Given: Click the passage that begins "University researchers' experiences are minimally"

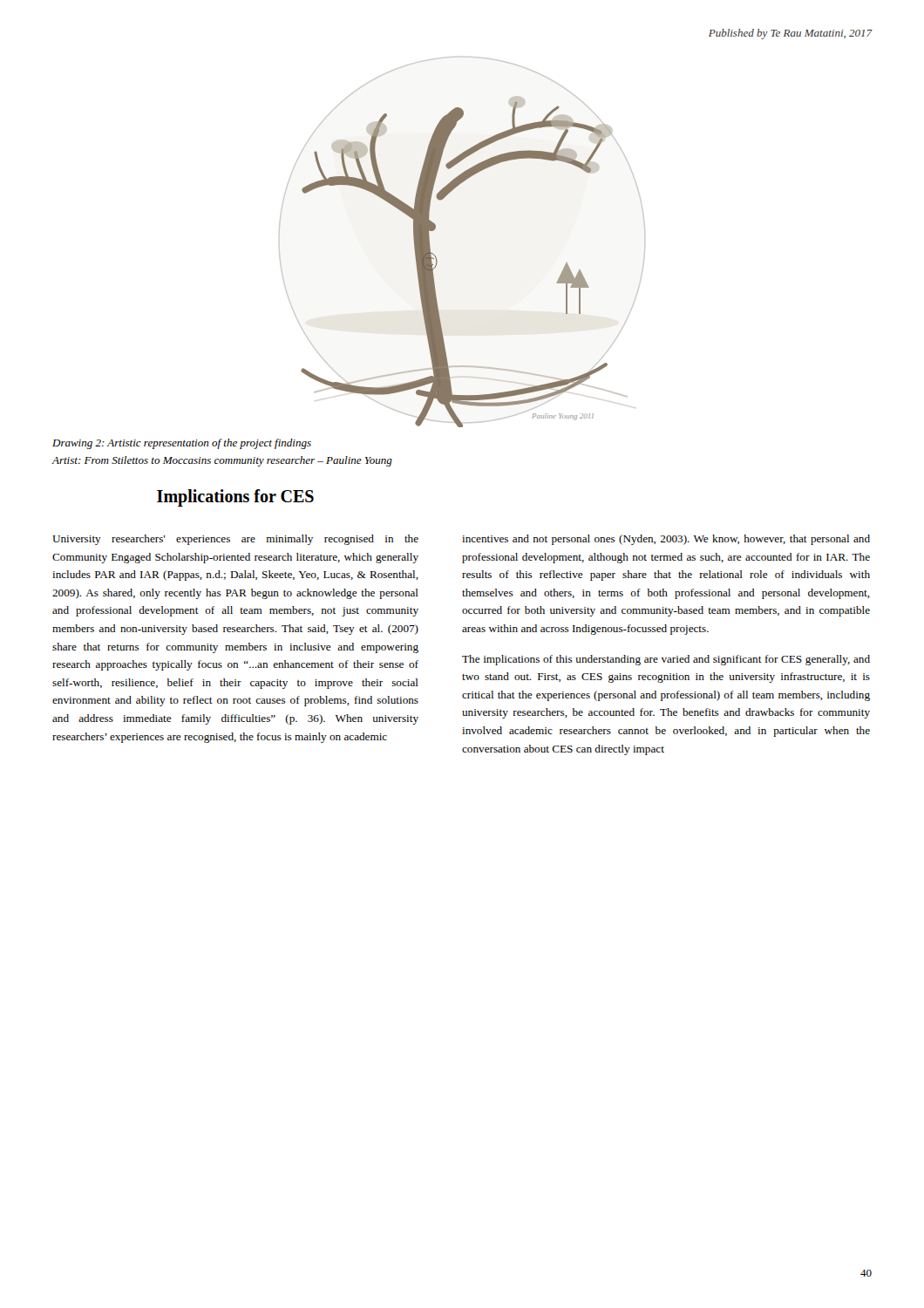Looking at the screenshot, I should (235, 638).
